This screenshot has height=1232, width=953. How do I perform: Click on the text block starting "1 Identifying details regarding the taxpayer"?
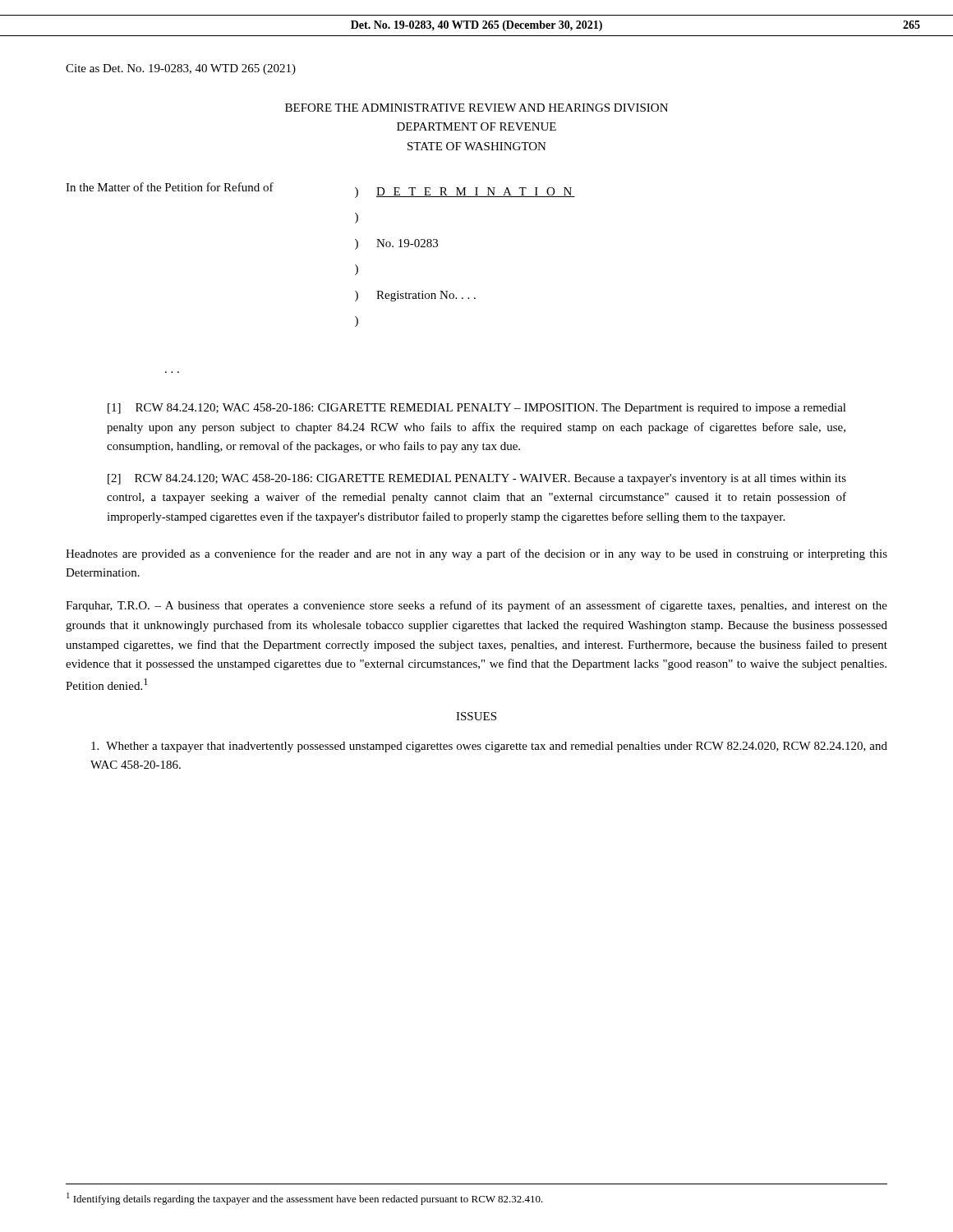(305, 1198)
